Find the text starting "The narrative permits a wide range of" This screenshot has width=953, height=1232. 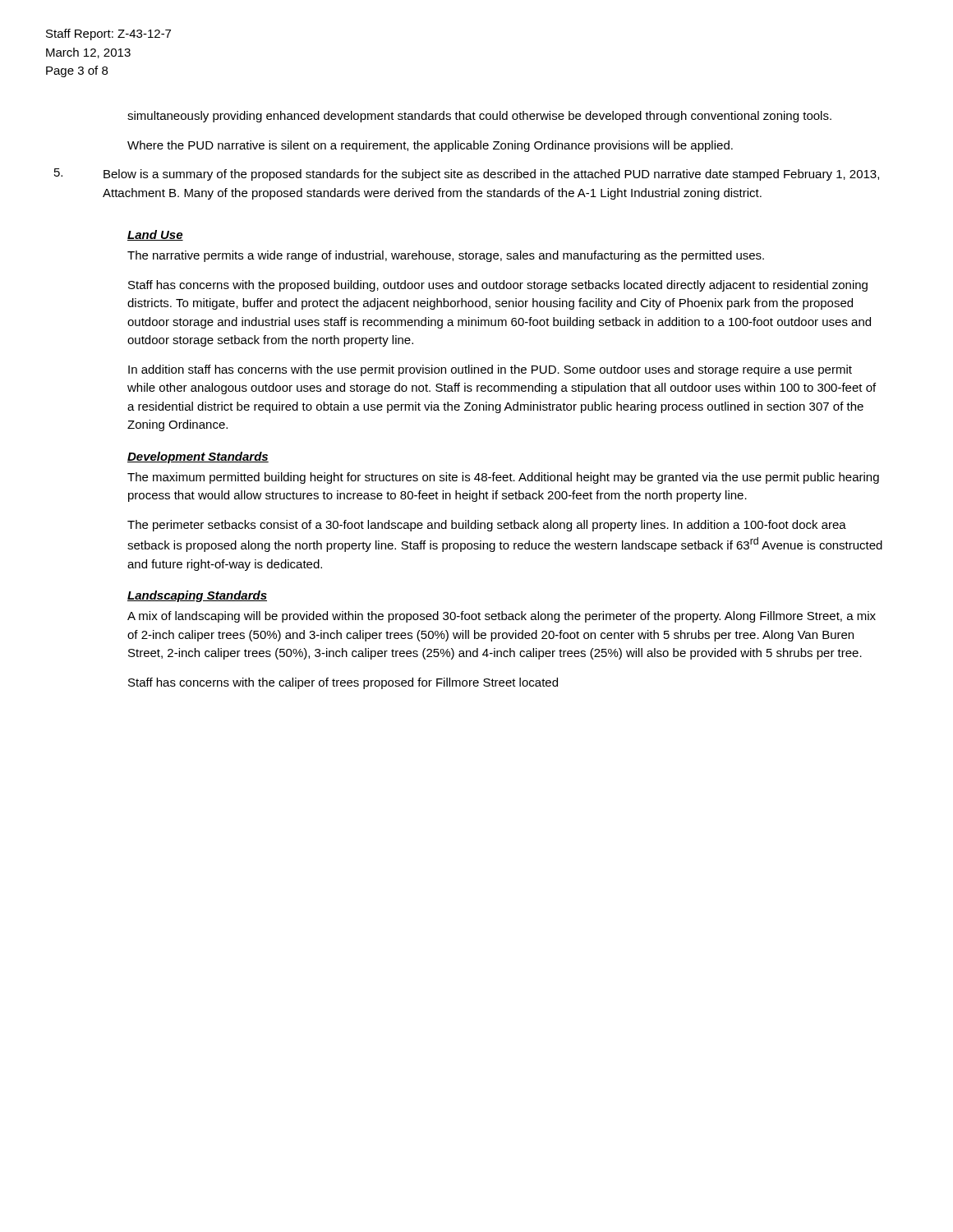(505, 256)
